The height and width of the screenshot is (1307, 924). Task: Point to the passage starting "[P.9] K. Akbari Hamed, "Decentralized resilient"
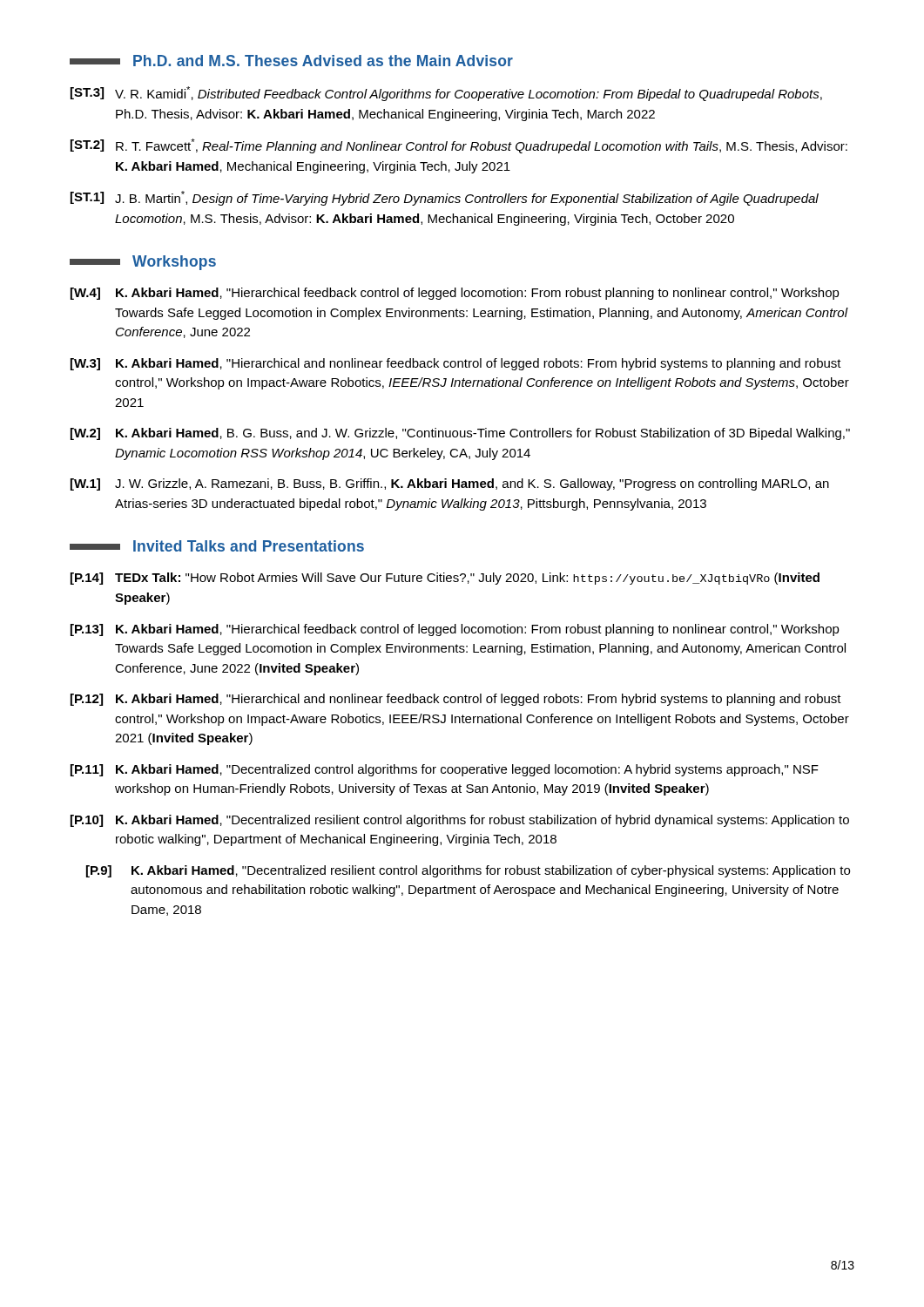470,890
